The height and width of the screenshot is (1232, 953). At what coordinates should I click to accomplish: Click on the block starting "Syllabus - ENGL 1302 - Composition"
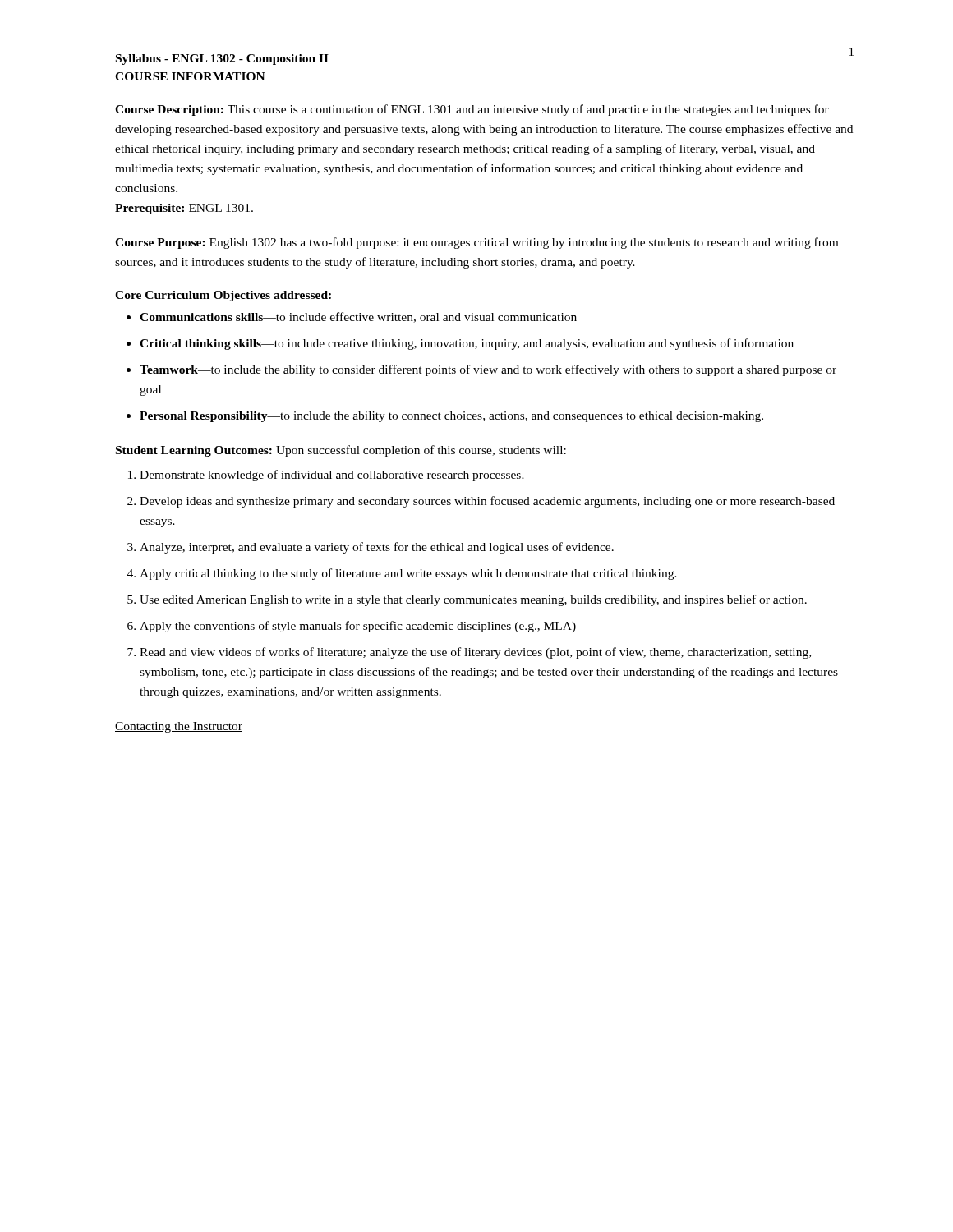[x=222, y=67]
